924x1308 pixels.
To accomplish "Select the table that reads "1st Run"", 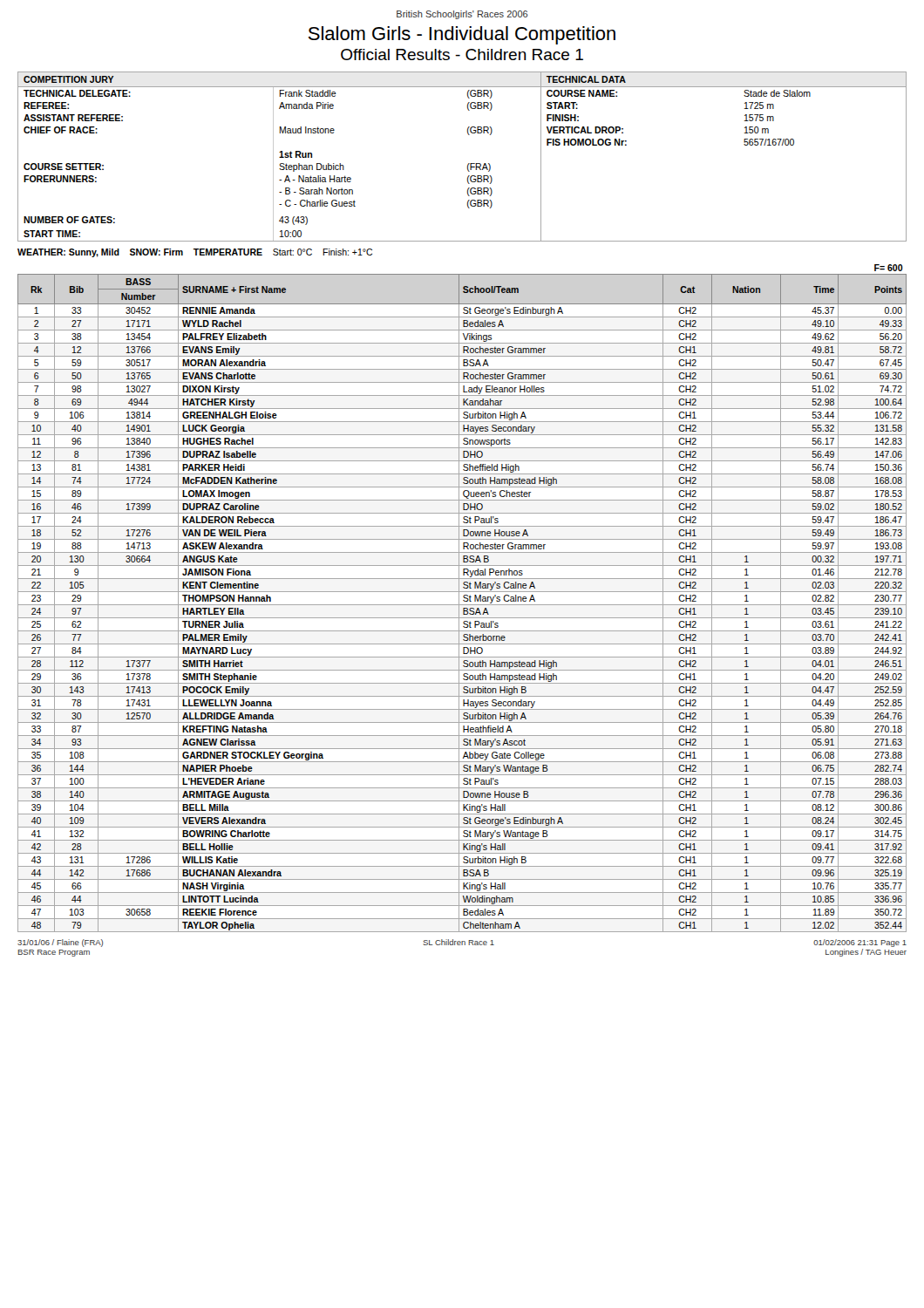I will (462, 157).
